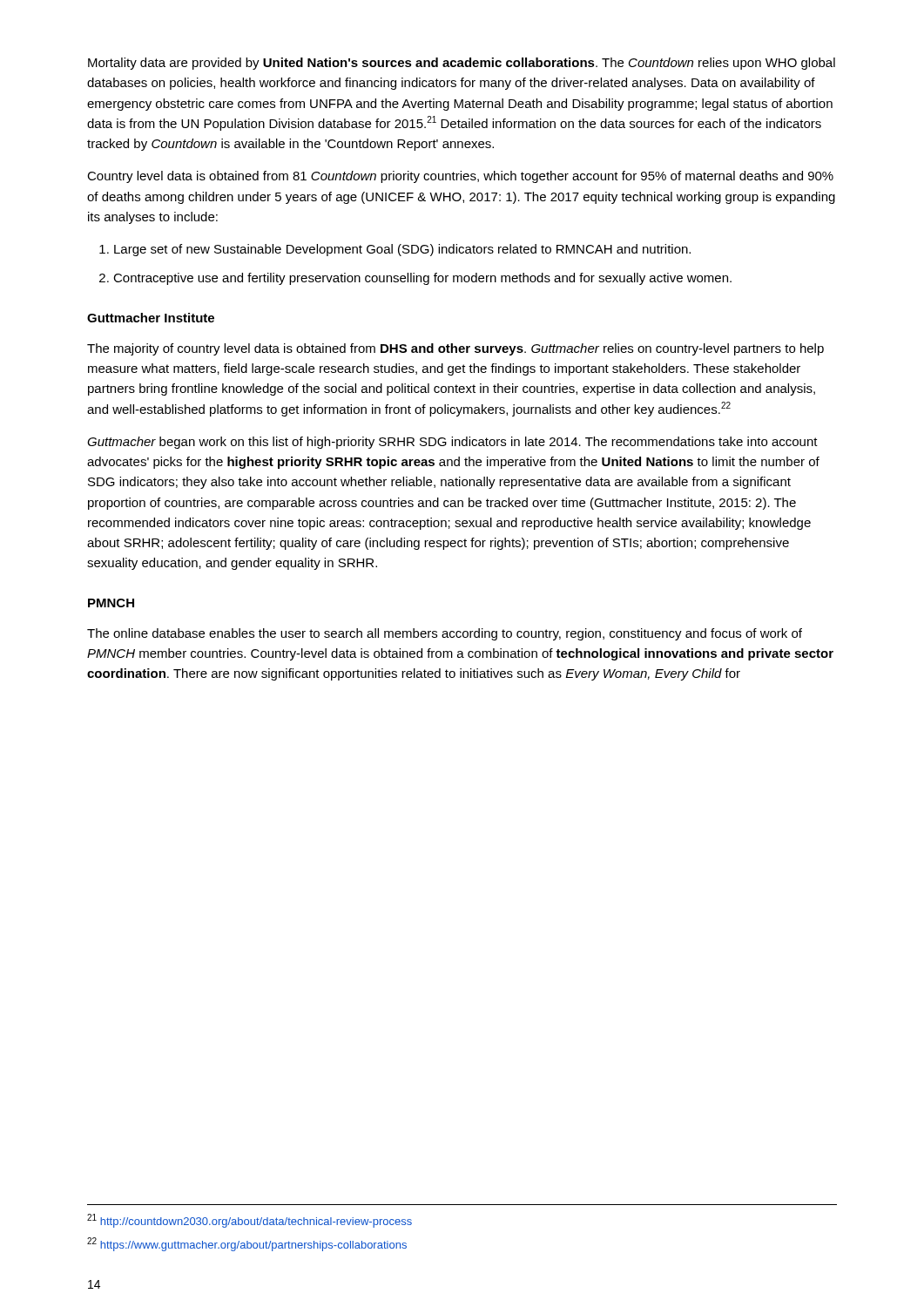Click on the text block with the text "Mortality data are provided by United Nation's"
Image resolution: width=924 pixels, height=1307 pixels.
coord(462,103)
